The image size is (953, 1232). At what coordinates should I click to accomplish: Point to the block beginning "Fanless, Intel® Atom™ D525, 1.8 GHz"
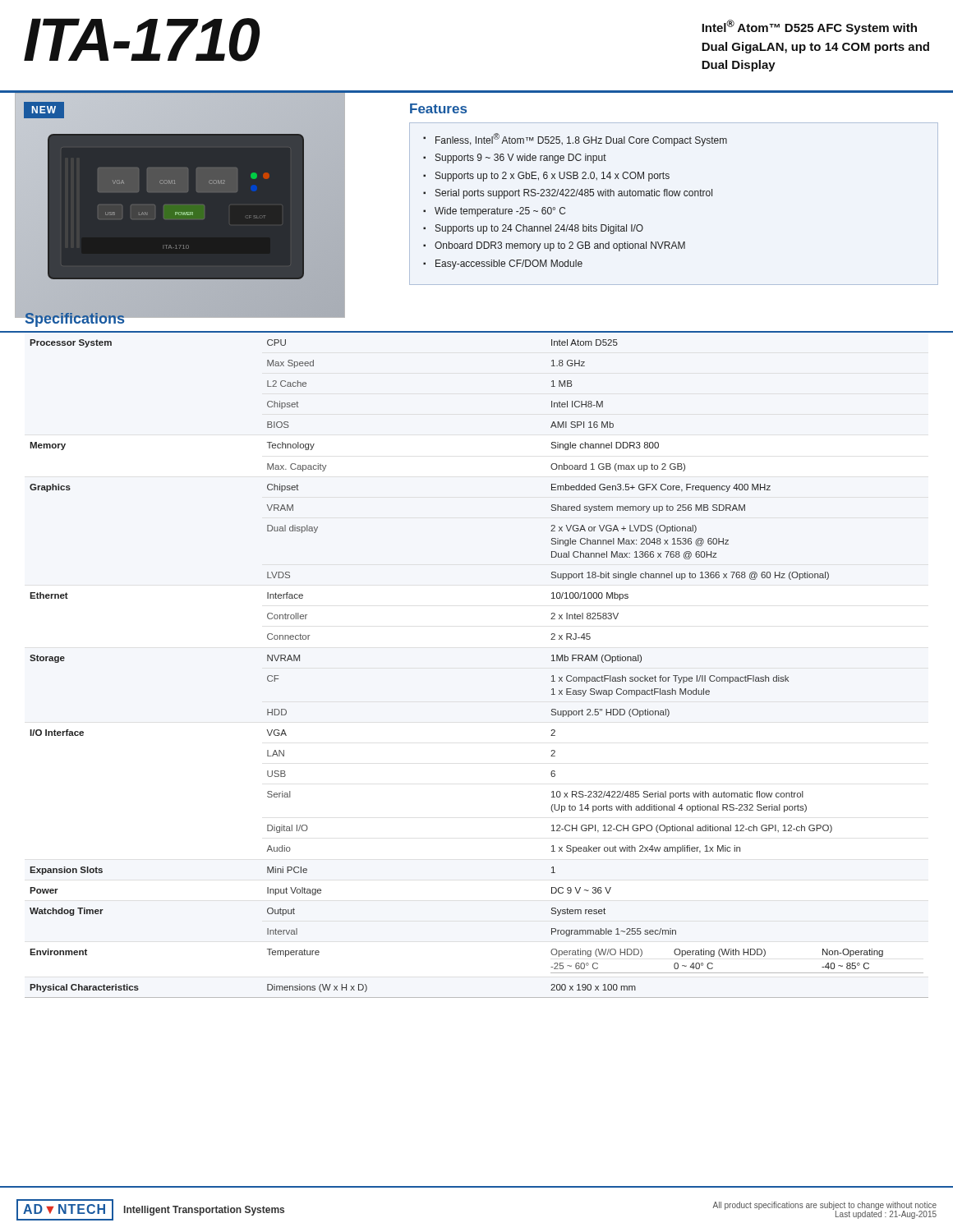pyautogui.click(x=581, y=139)
